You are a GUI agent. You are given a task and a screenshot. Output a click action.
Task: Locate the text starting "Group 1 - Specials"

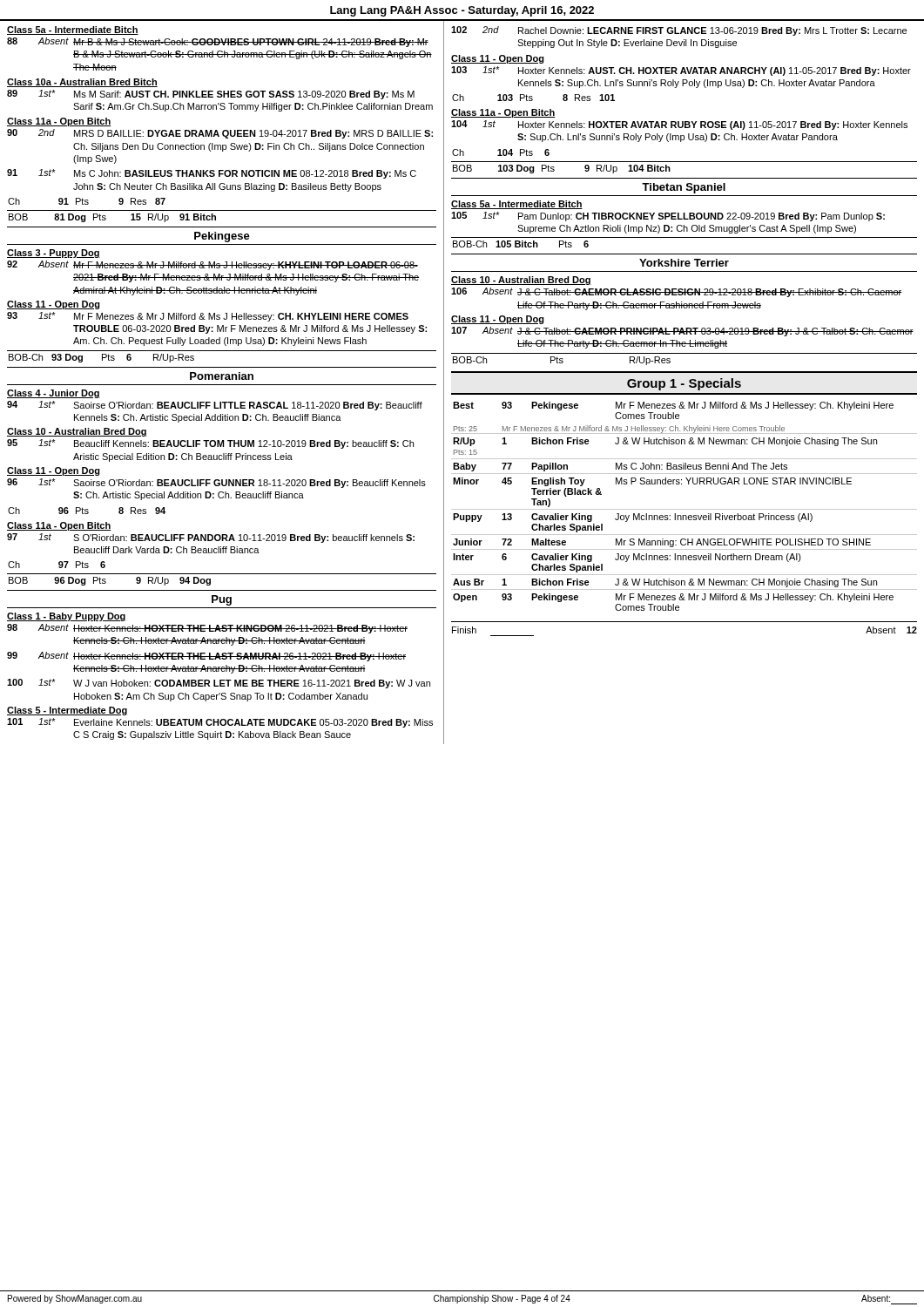point(684,383)
